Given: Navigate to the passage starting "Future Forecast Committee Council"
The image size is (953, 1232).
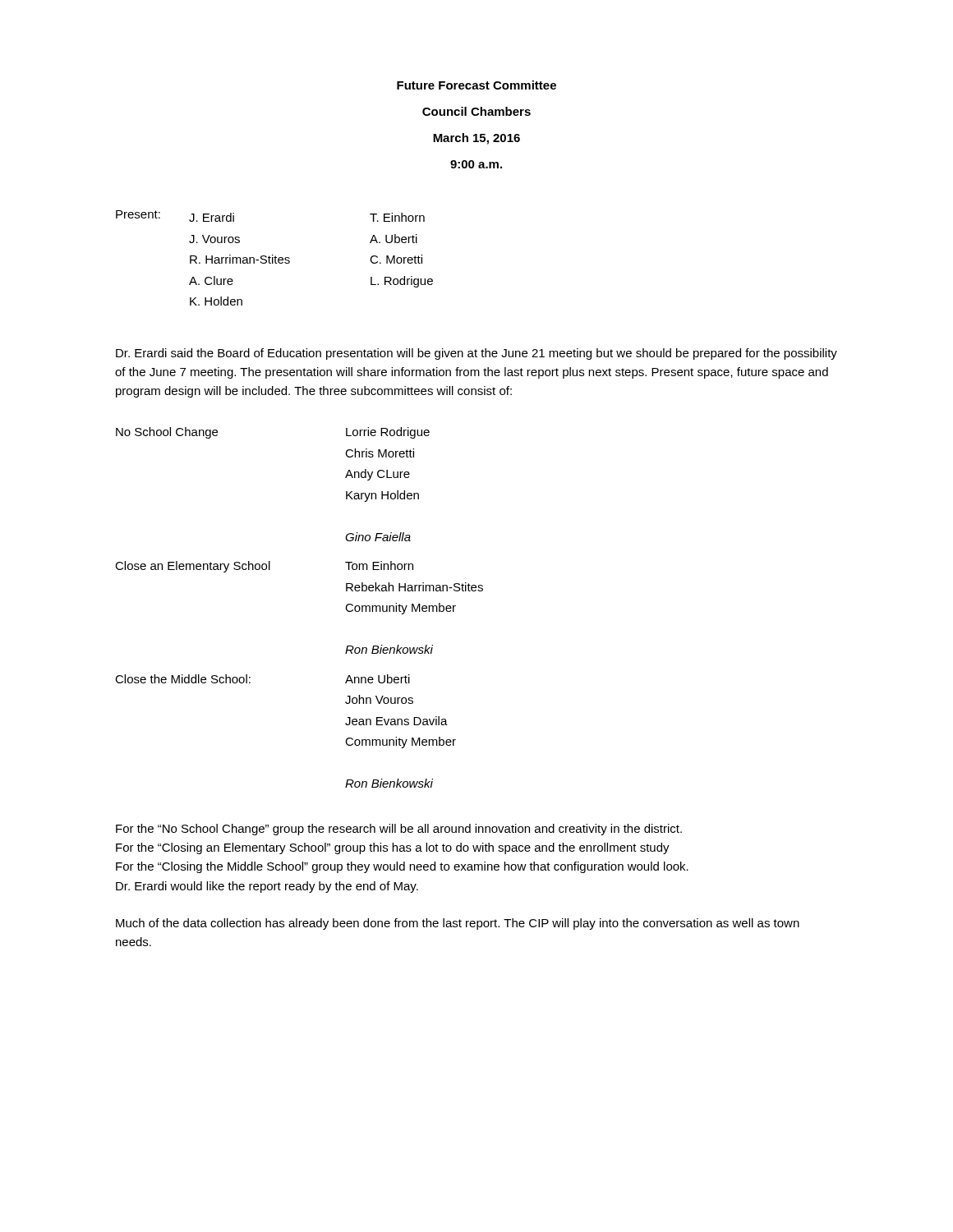Looking at the screenshot, I should pos(476,124).
